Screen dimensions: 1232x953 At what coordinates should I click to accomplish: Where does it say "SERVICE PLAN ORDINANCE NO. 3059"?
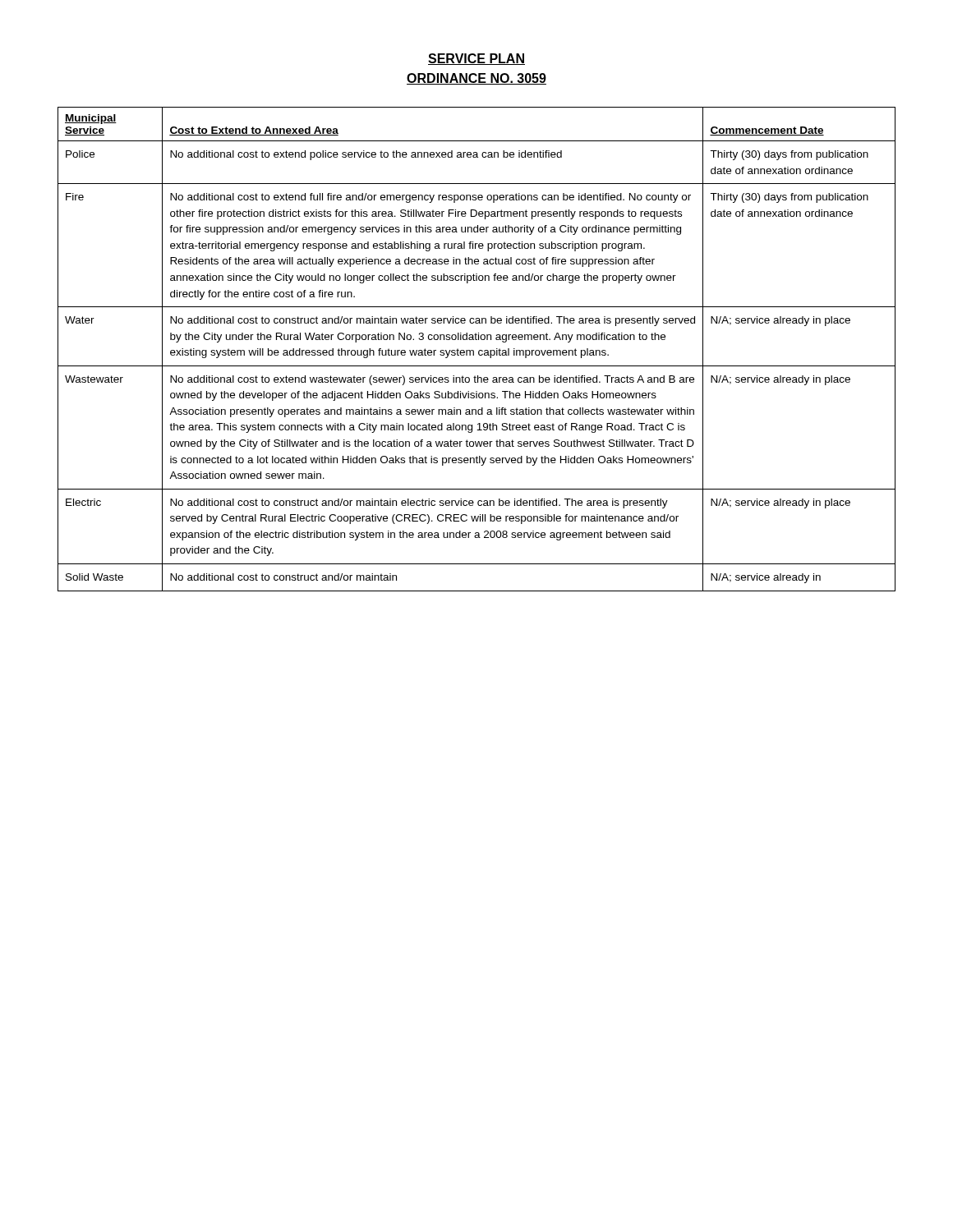tap(476, 69)
